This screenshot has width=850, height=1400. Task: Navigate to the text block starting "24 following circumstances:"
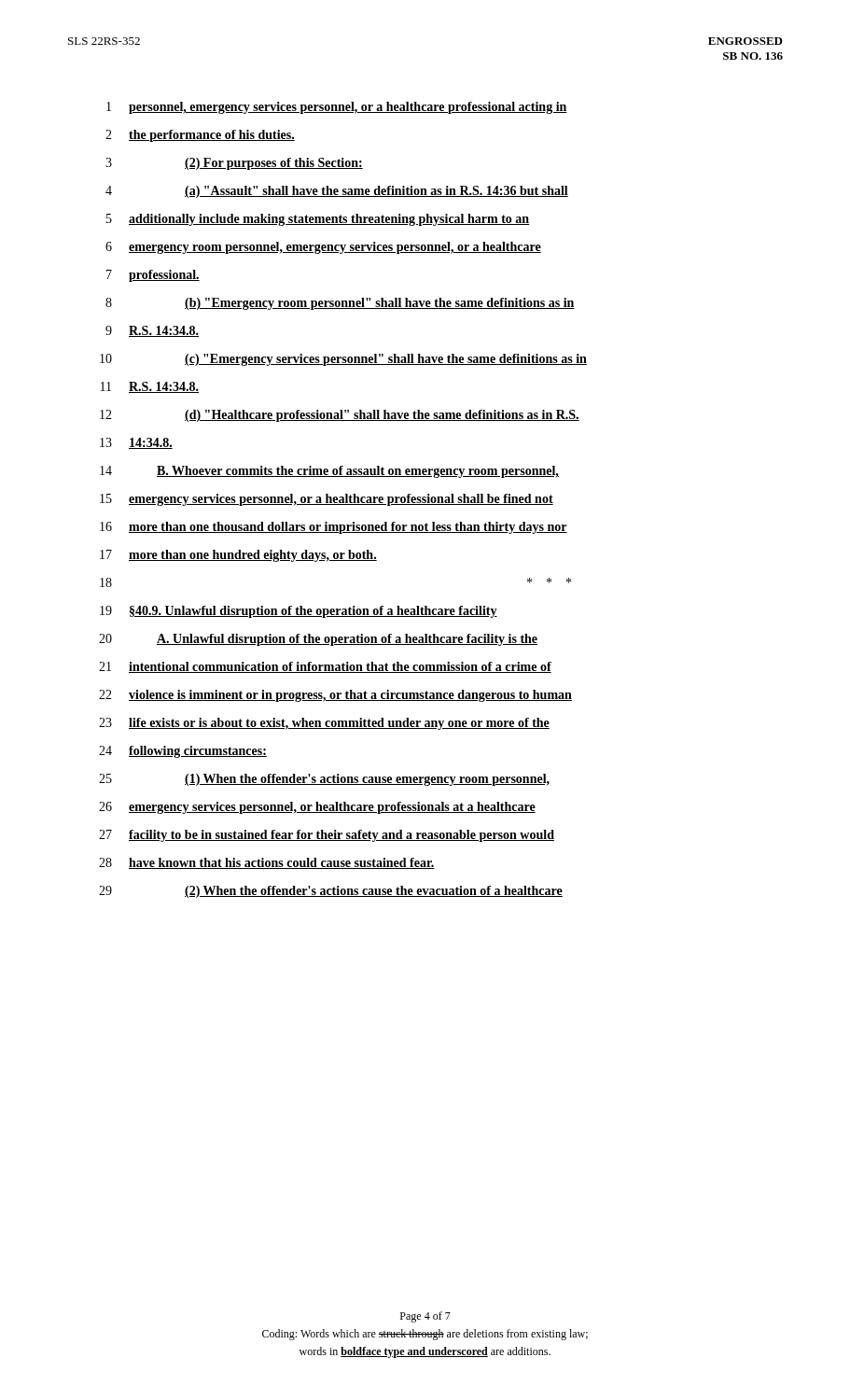click(183, 752)
